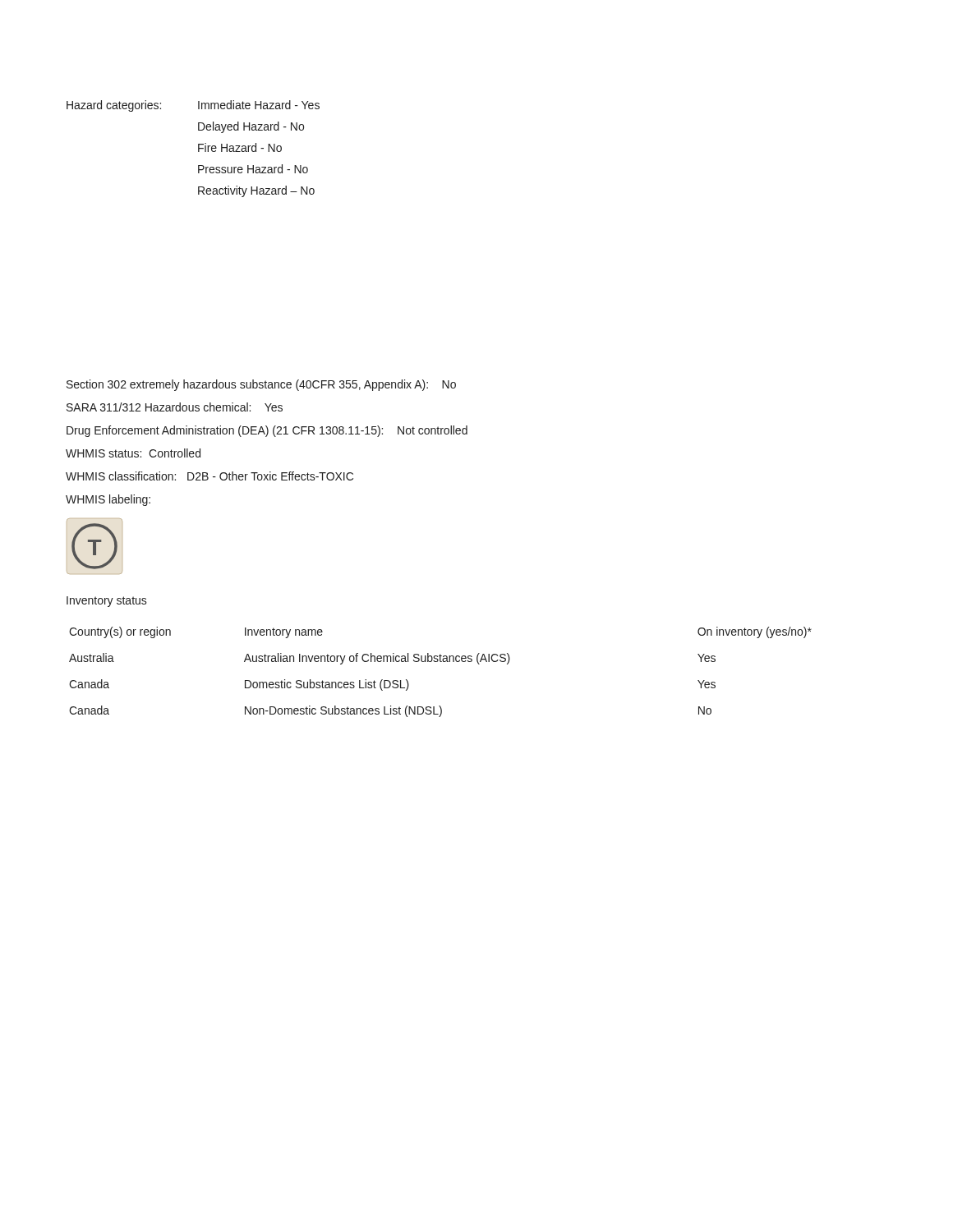Where does it say "WHMIS status: Controlled"?
The image size is (953, 1232).
click(134, 453)
